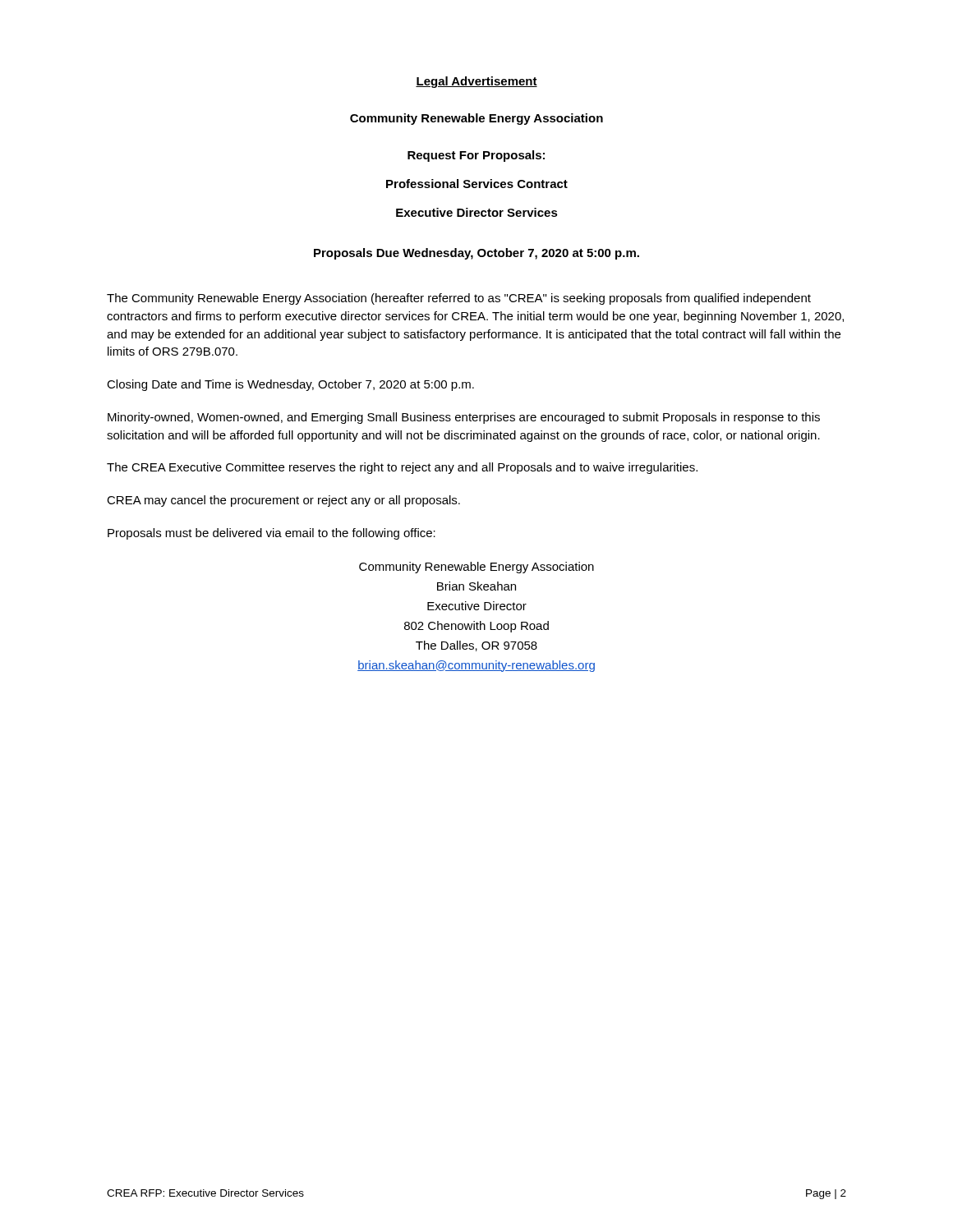The width and height of the screenshot is (953, 1232).
Task: Locate the section header with the text "Community Renewable Energy Association"
Action: click(x=476, y=118)
